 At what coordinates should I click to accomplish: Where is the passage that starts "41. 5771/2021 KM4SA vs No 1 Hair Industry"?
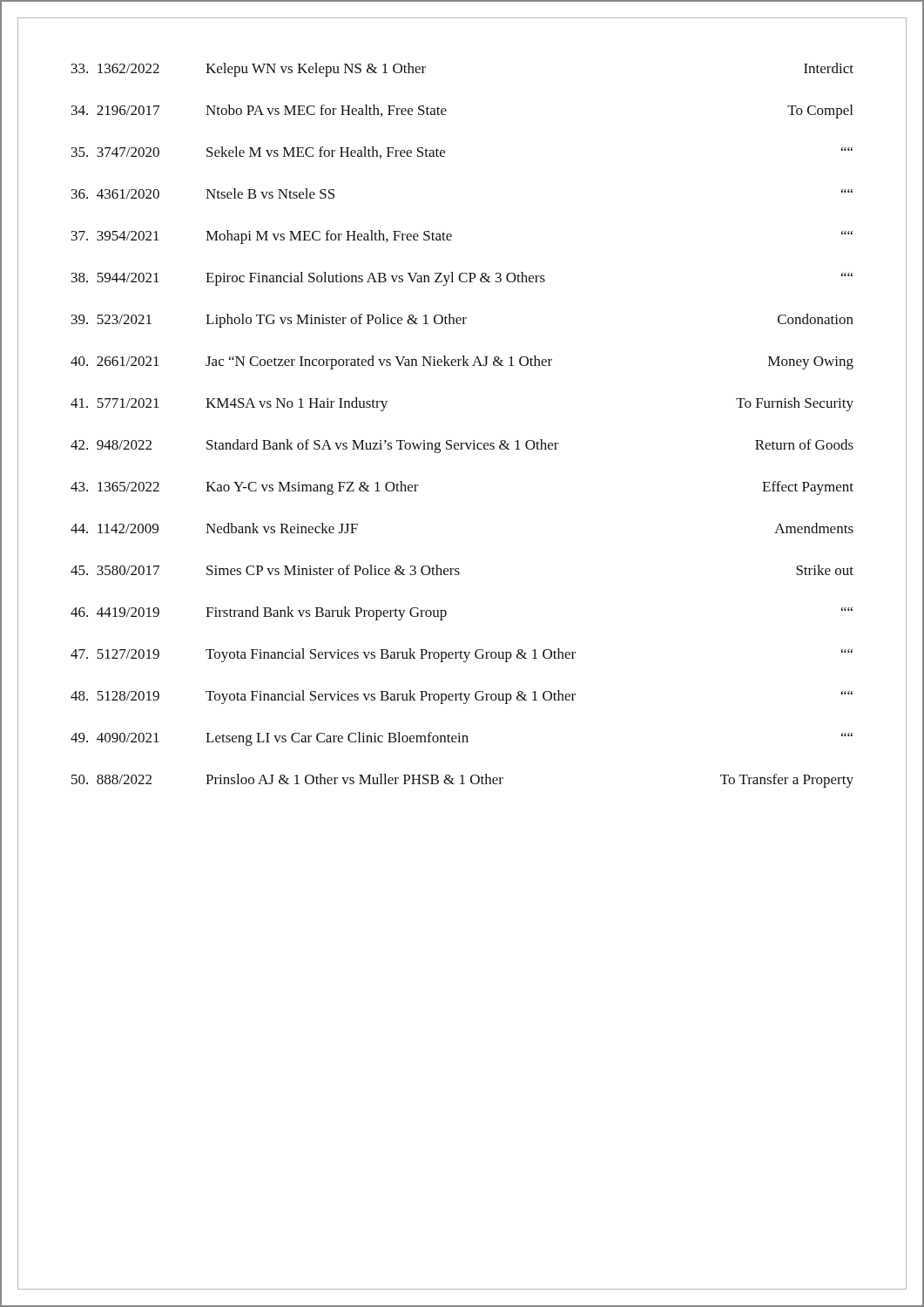(x=115, y=404)
